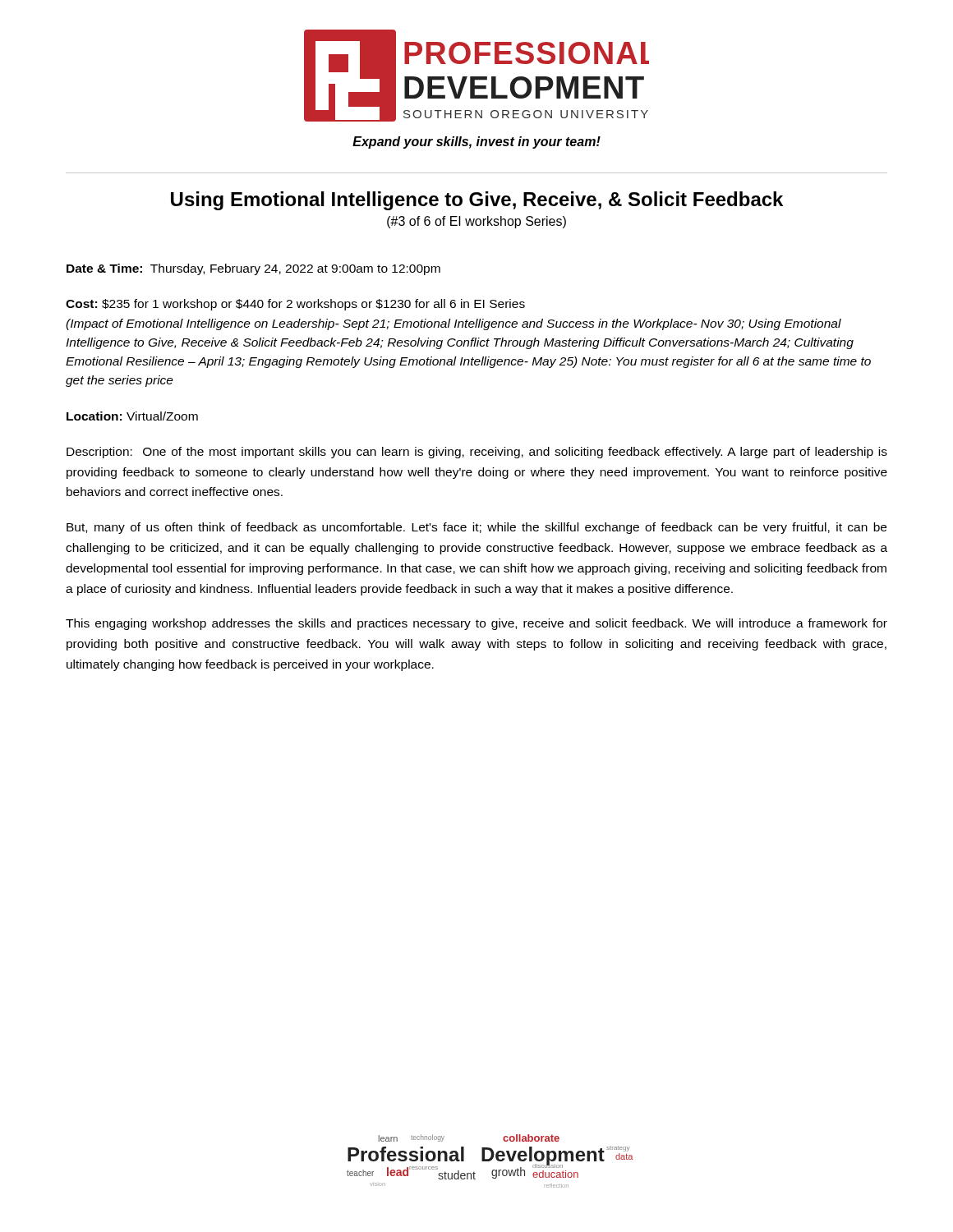This screenshot has width=953, height=1232.
Task: Find the block on this page that starts "But, many of us often think of feedback"
Action: click(476, 558)
